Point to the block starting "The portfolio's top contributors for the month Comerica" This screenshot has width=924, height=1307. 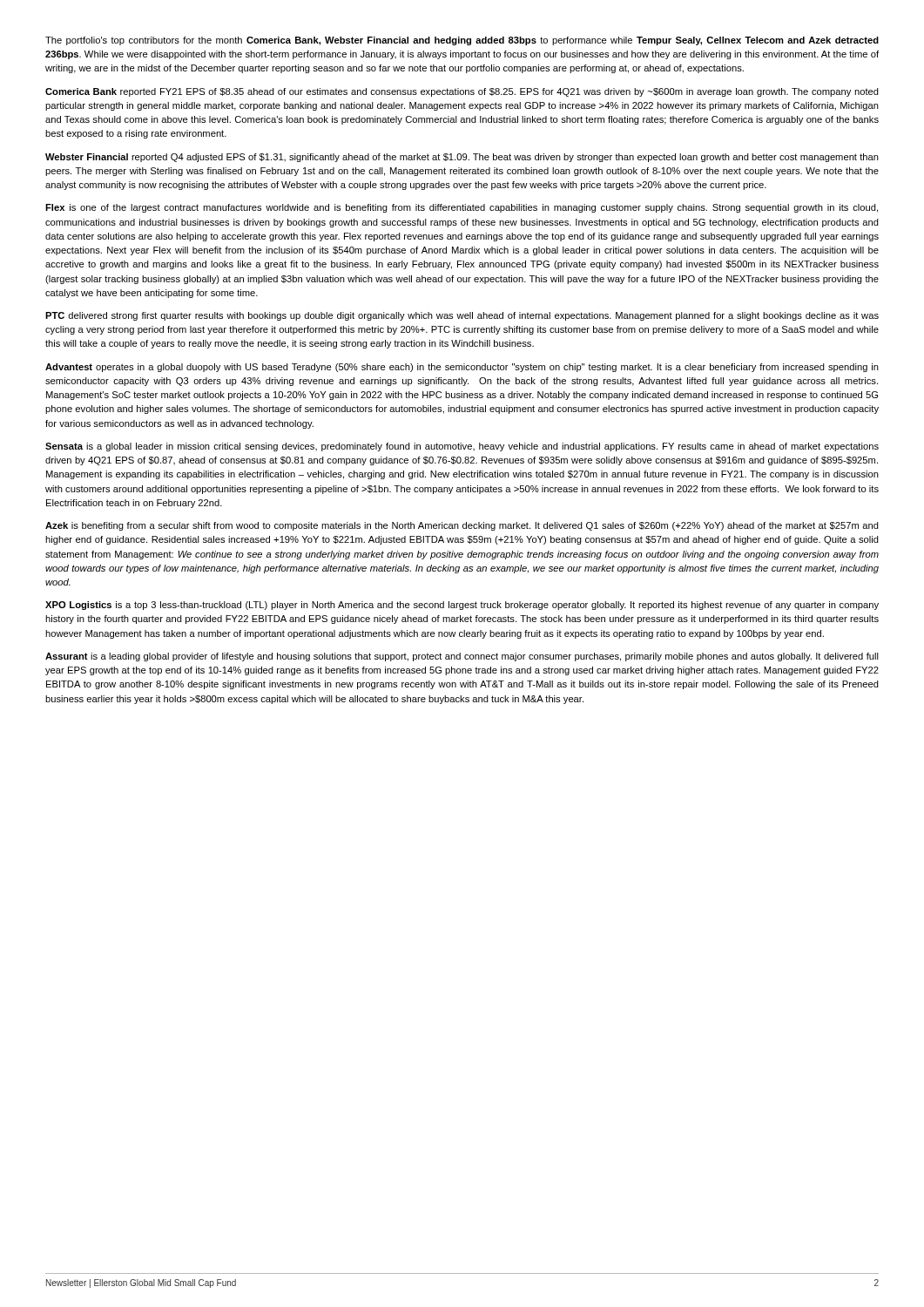click(462, 54)
